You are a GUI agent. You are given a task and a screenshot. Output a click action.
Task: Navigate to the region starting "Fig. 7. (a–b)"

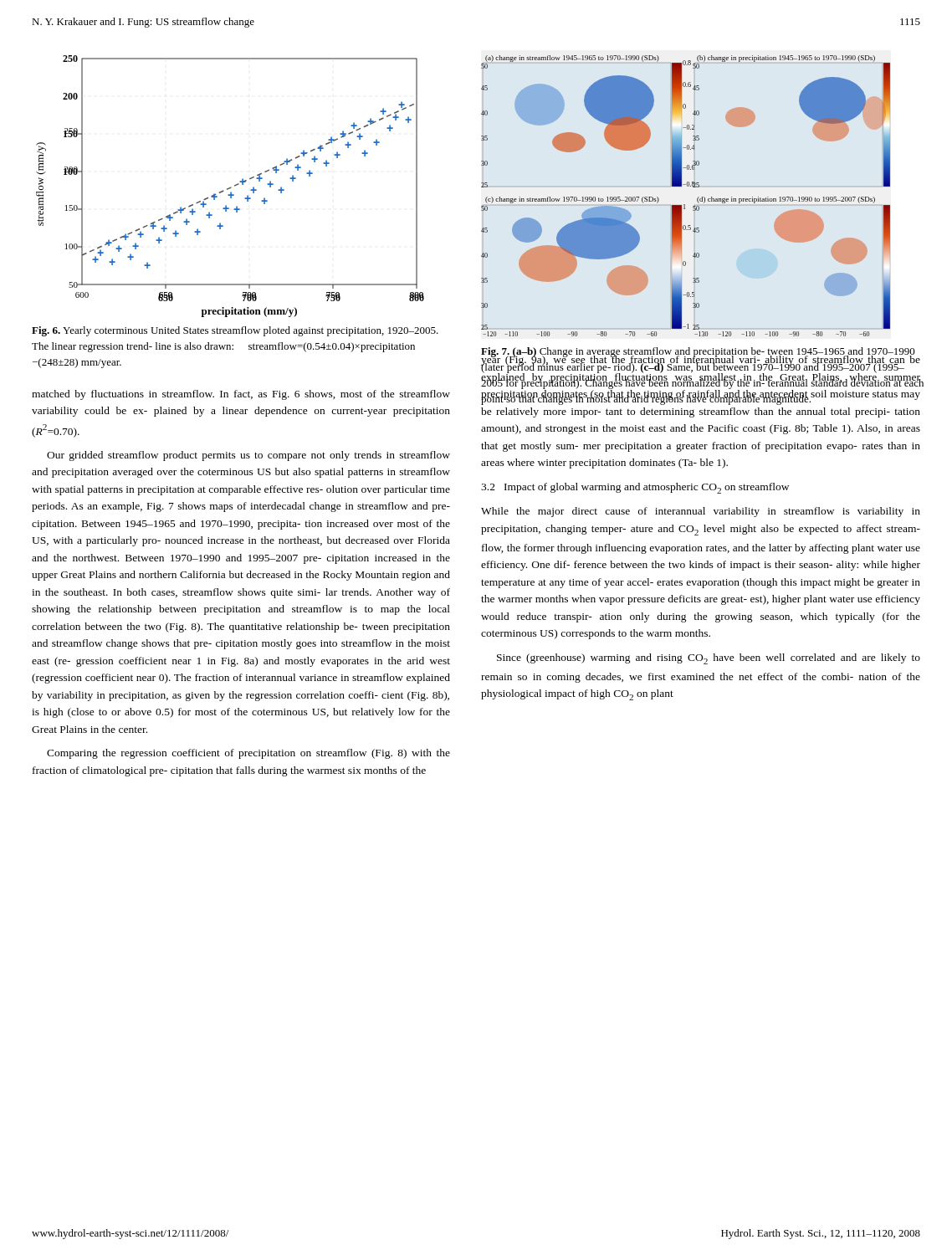(703, 375)
